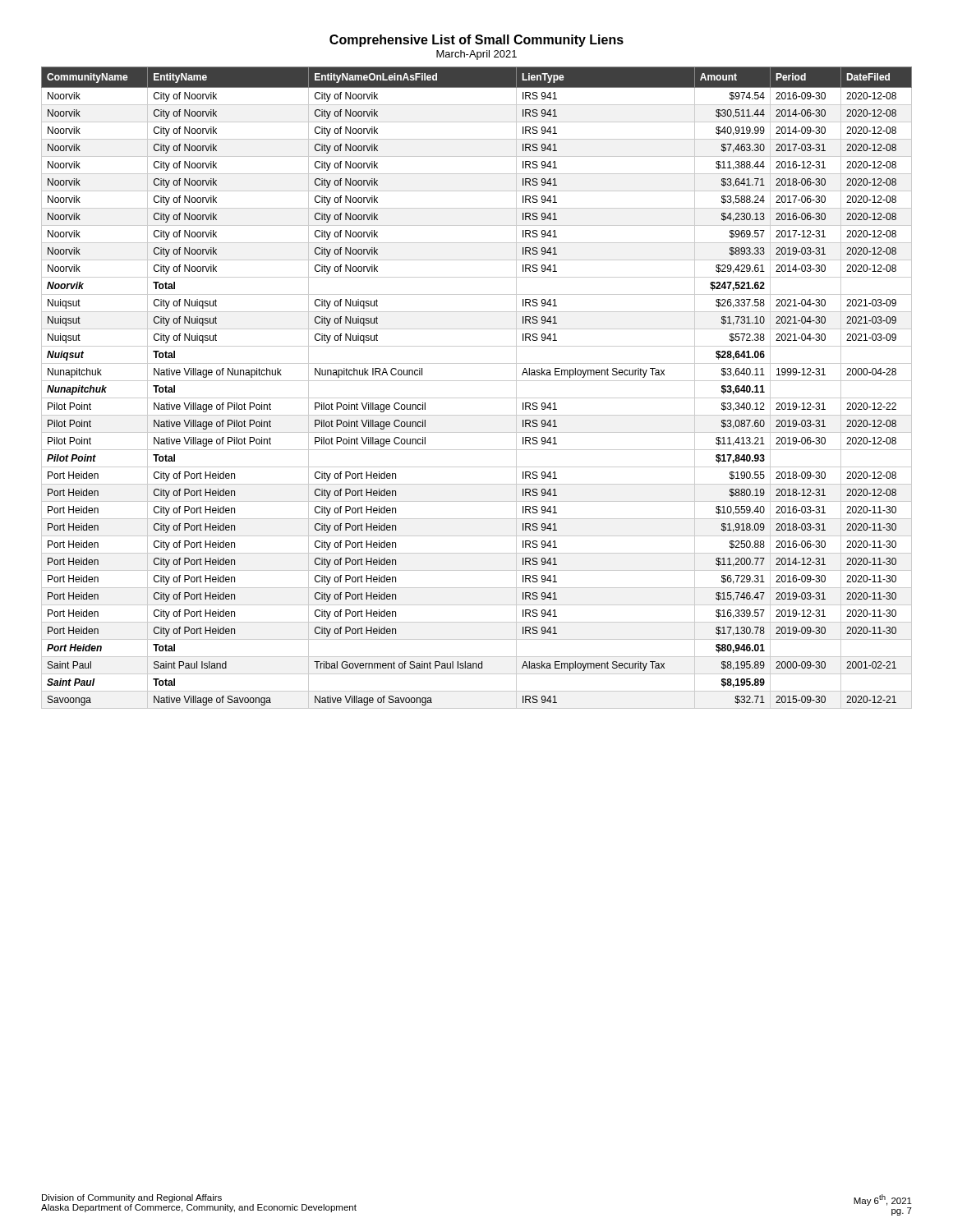Find the table that mentions "IRS 941"
This screenshot has height=1232, width=953.
pos(476,388)
